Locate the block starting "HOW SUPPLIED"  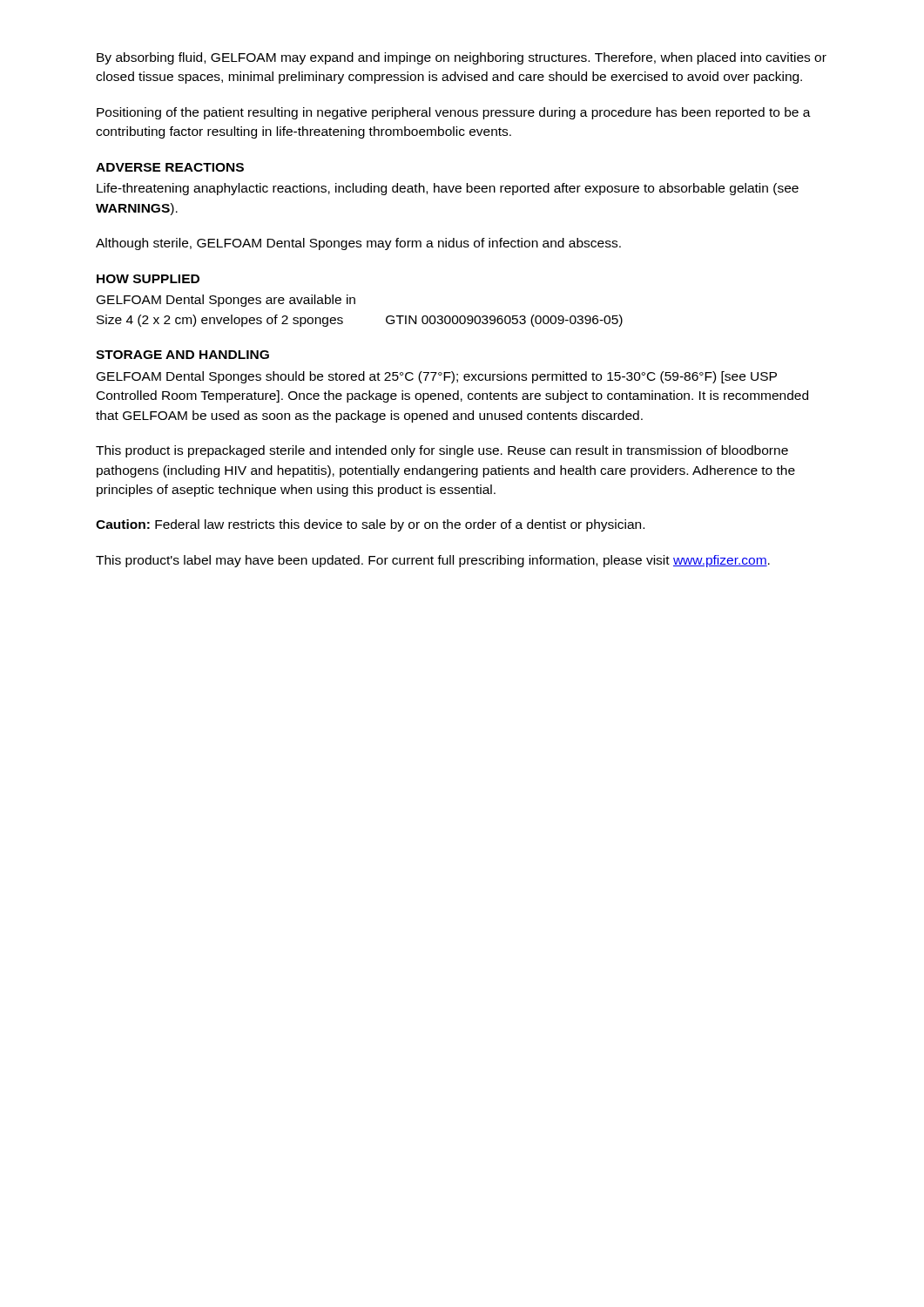[148, 278]
